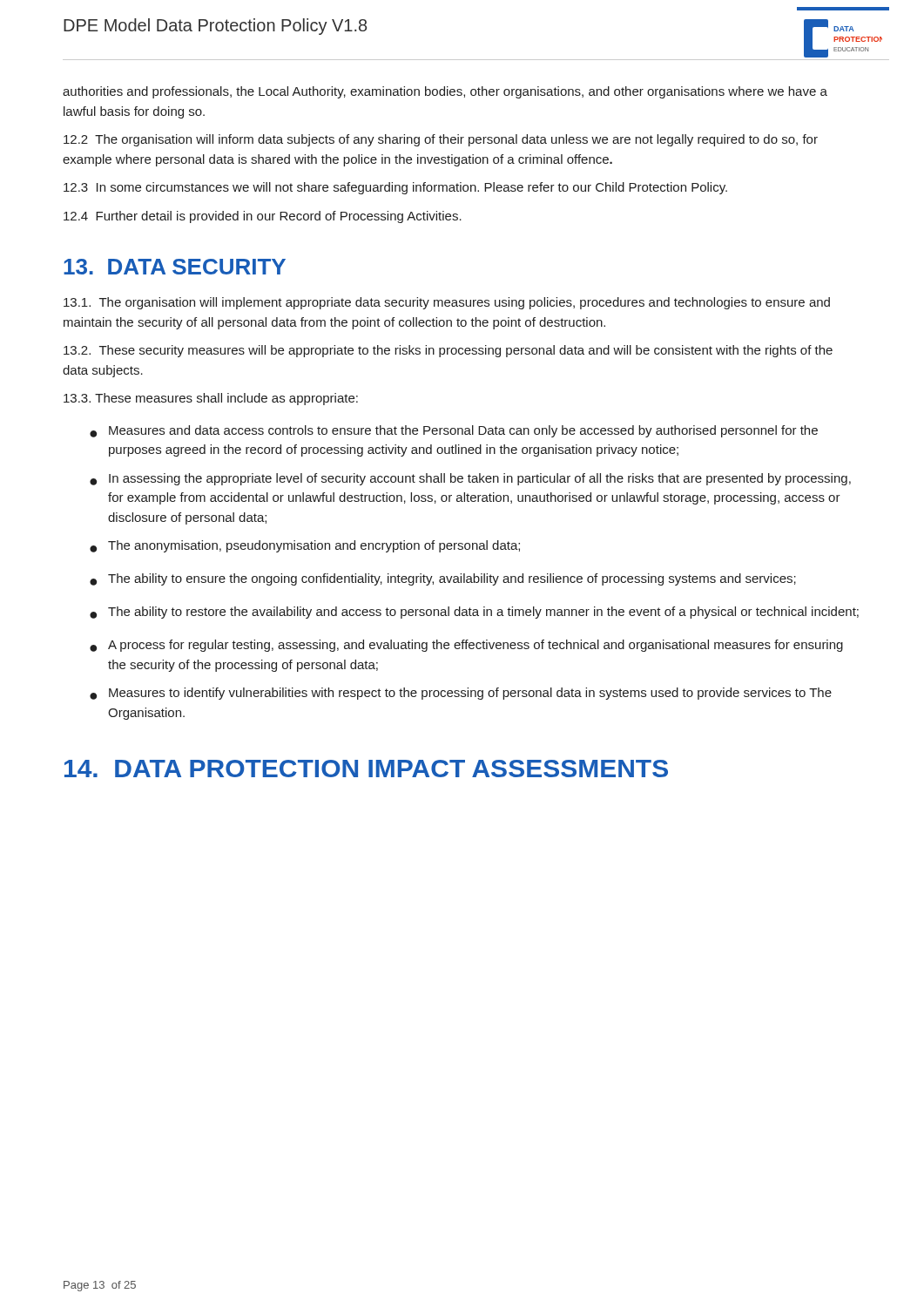Point to the passage starting "1. The organisation will implement appropriate data"

(447, 312)
